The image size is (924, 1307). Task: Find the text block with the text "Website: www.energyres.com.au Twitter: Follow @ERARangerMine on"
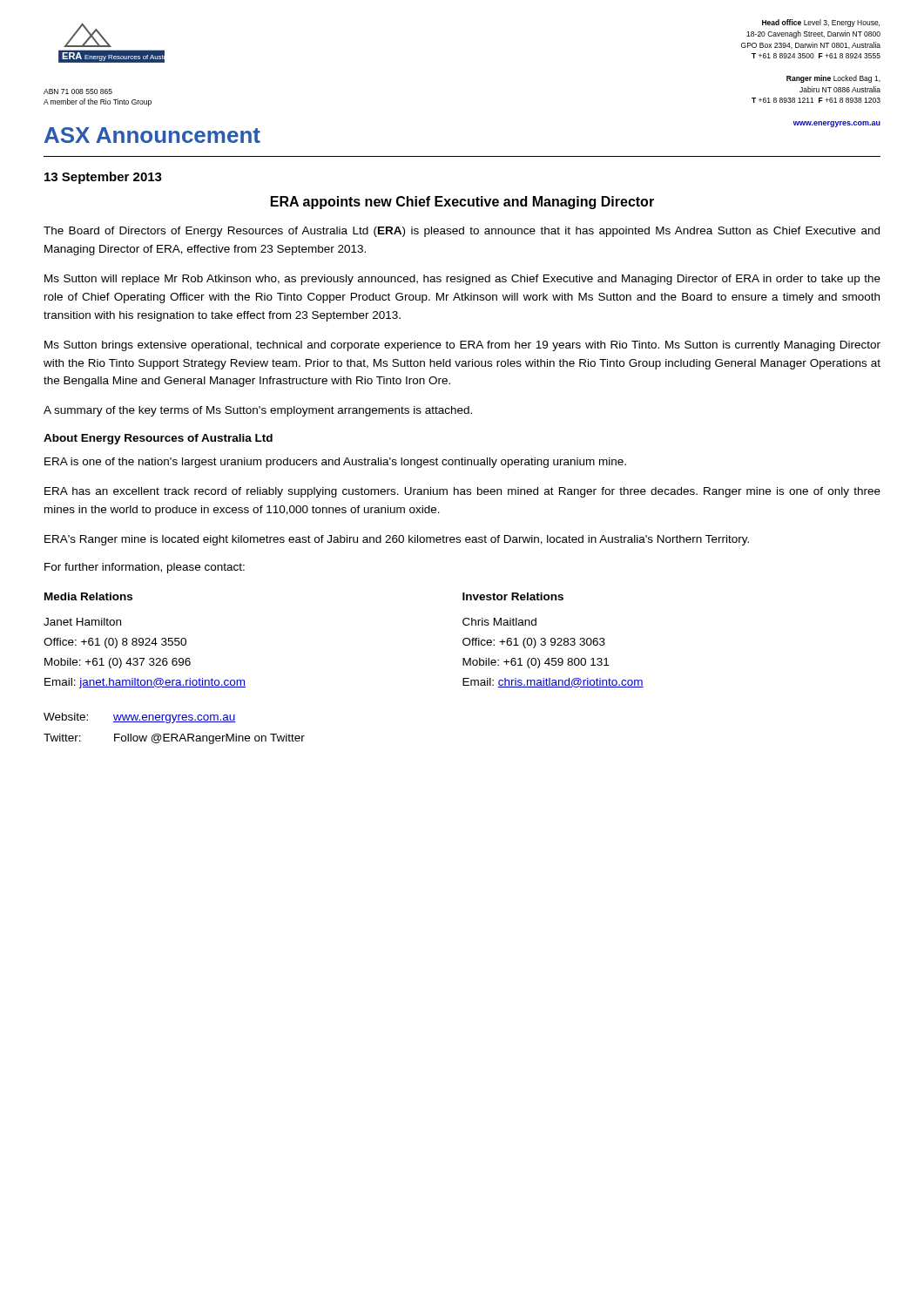(140, 718)
